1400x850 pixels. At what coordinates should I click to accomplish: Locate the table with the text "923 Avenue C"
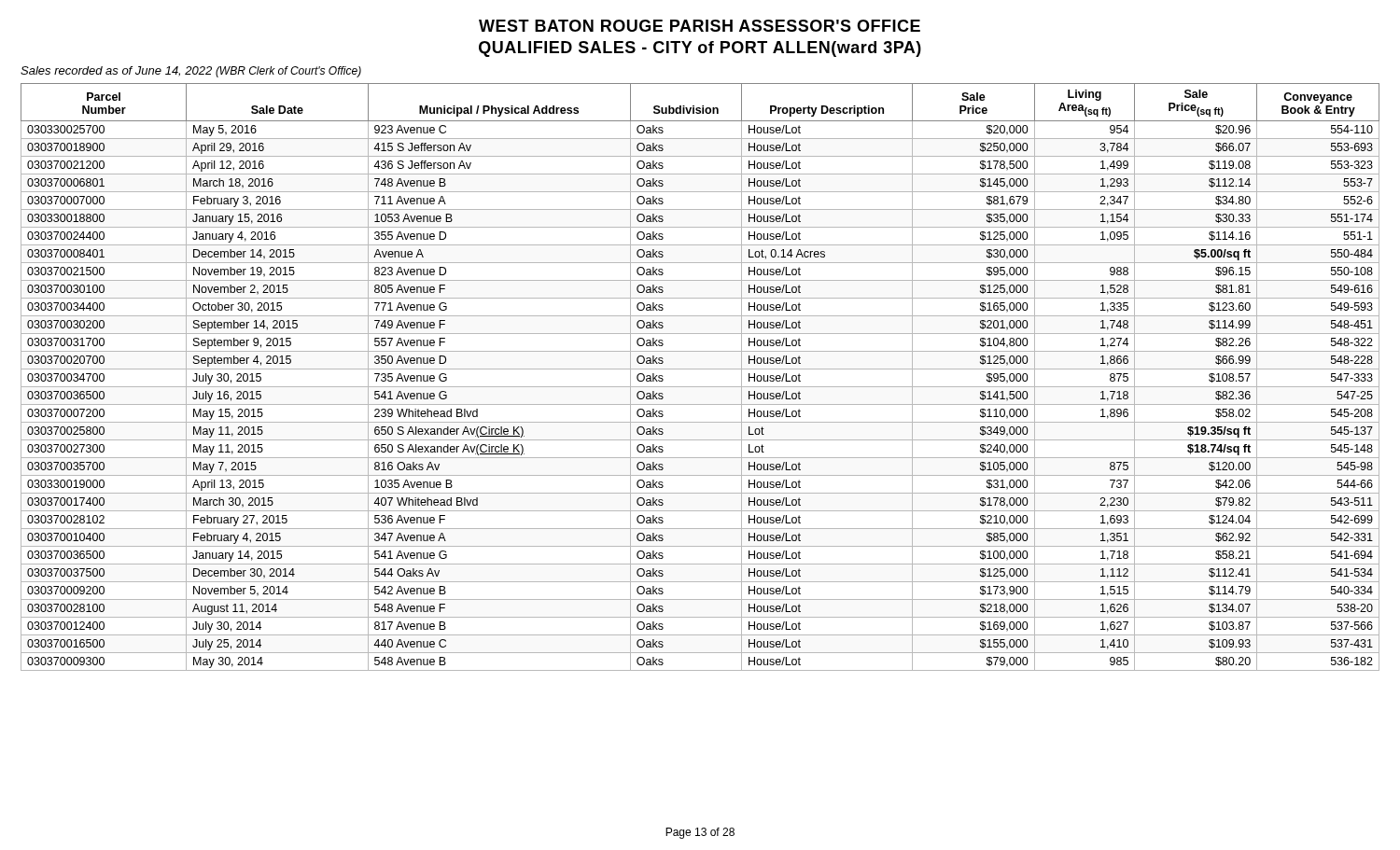pos(700,377)
